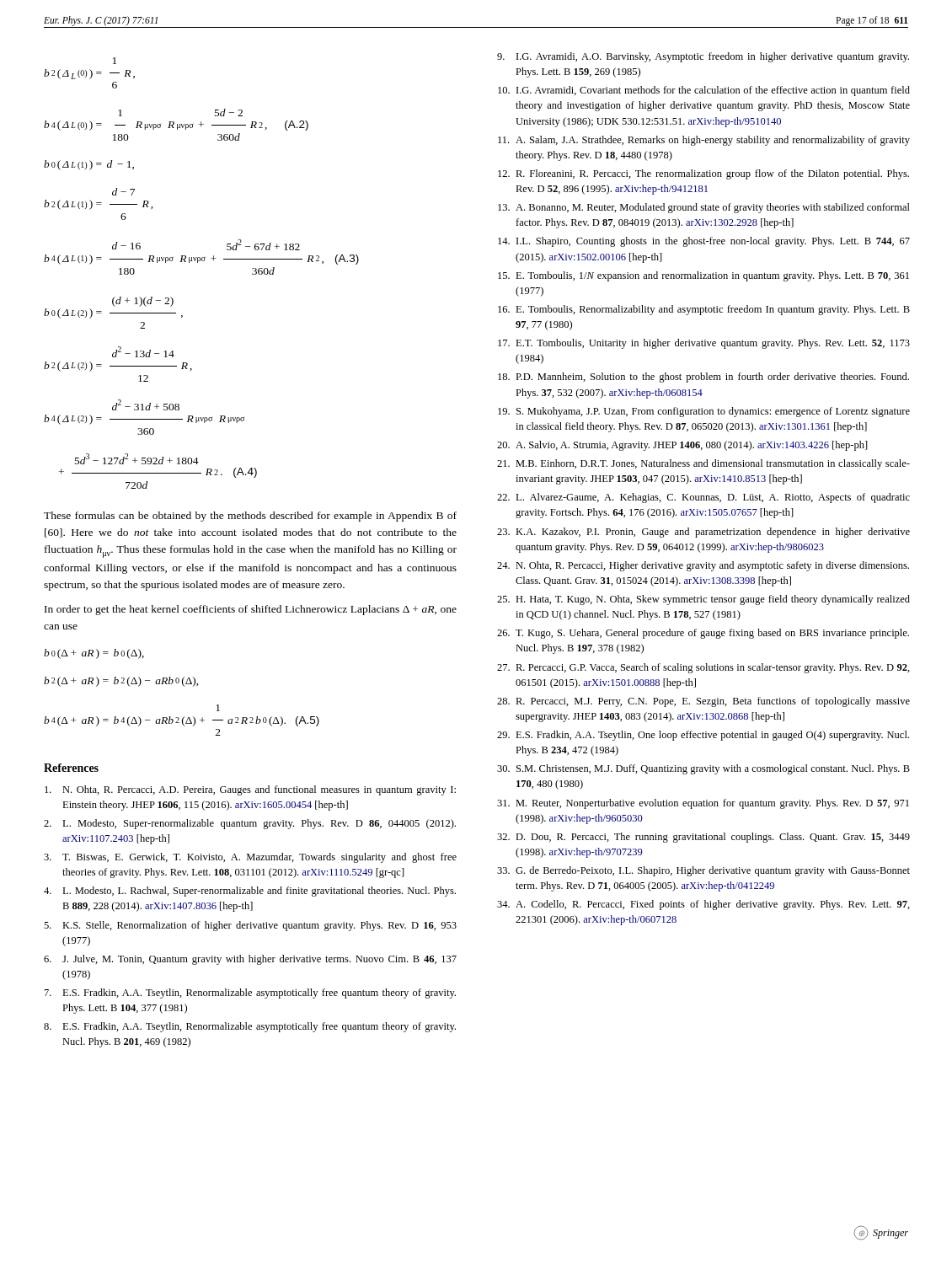The image size is (952, 1264).
Task: Locate the list item containing "21. M.B. Einhorn, D.R.T. Jones, Naturalness and dimensional"
Action: pos(703,471)
